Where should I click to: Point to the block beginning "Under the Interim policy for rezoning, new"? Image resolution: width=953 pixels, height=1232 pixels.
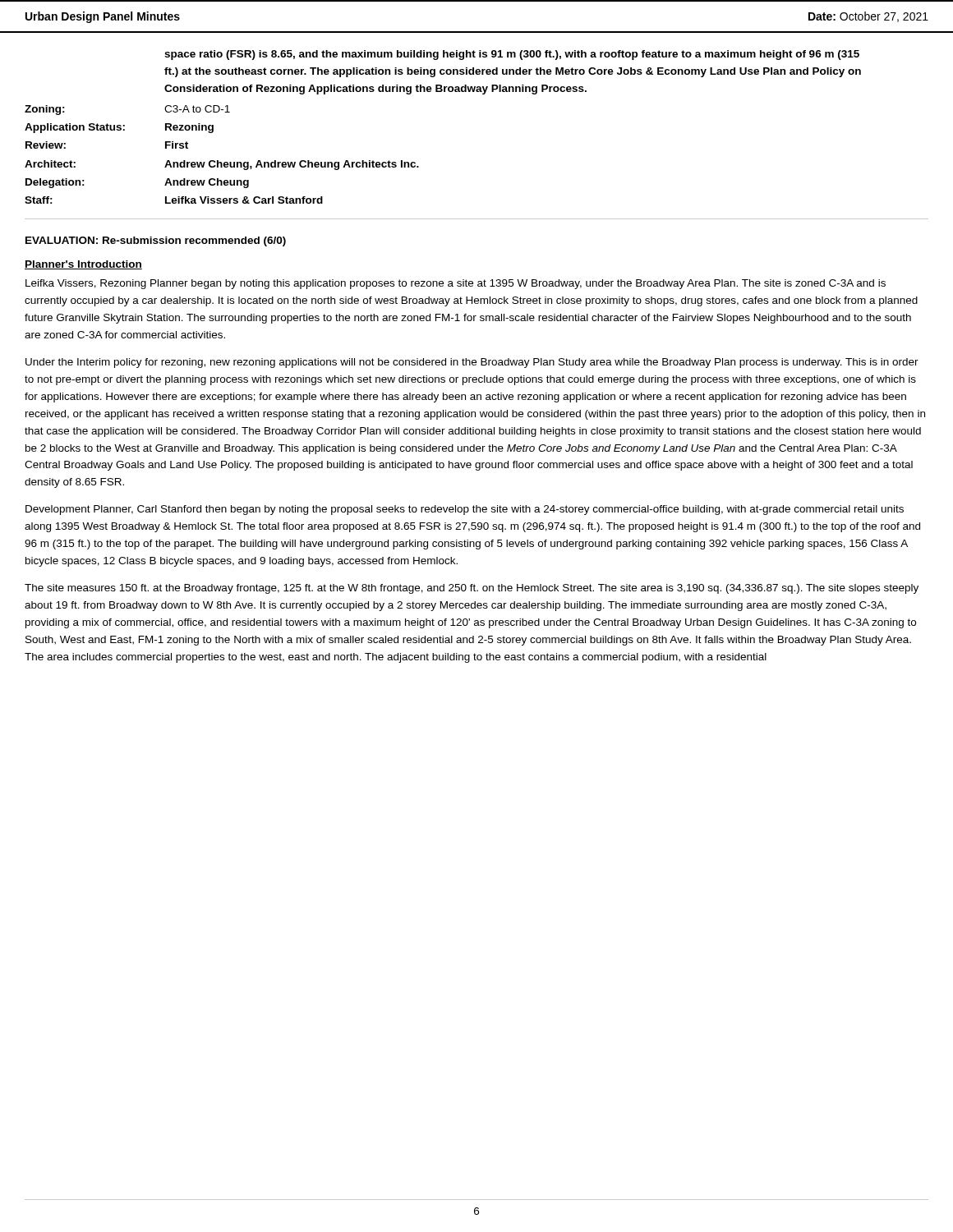(x=475, y=422)
